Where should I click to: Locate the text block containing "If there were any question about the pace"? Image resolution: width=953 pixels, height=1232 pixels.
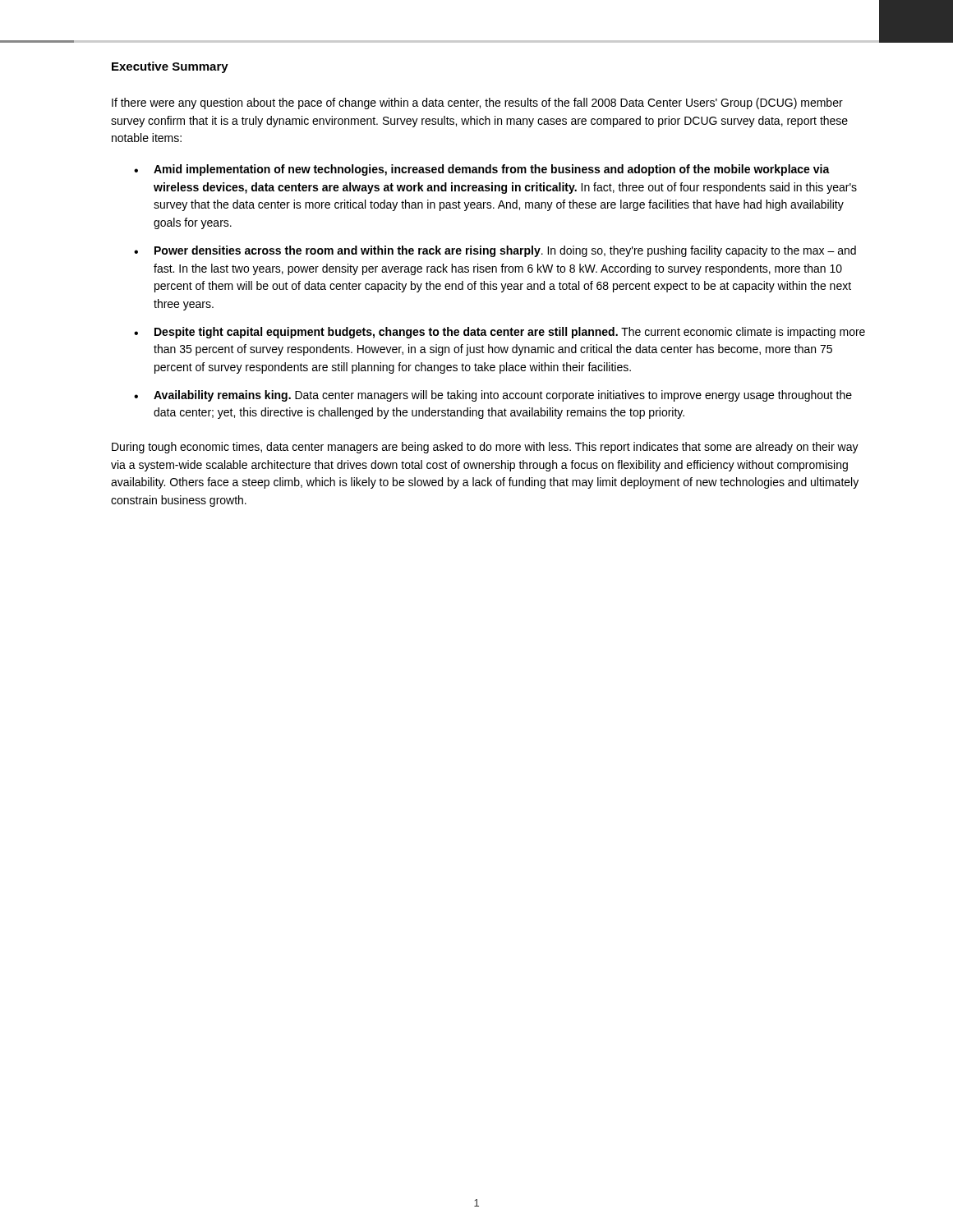coord(489,121)
